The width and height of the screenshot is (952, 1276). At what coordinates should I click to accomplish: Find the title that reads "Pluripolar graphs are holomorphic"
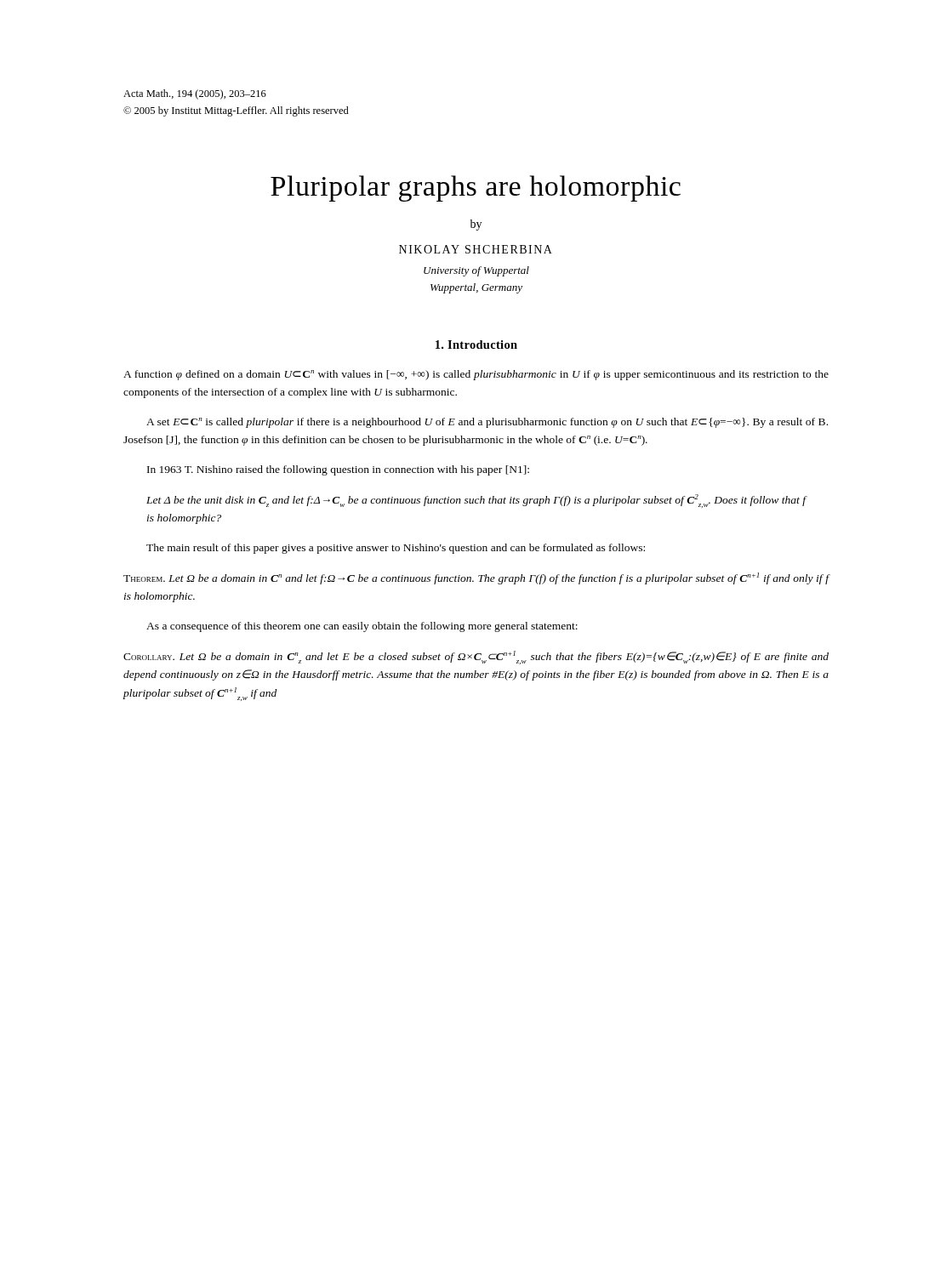point(476,186)
